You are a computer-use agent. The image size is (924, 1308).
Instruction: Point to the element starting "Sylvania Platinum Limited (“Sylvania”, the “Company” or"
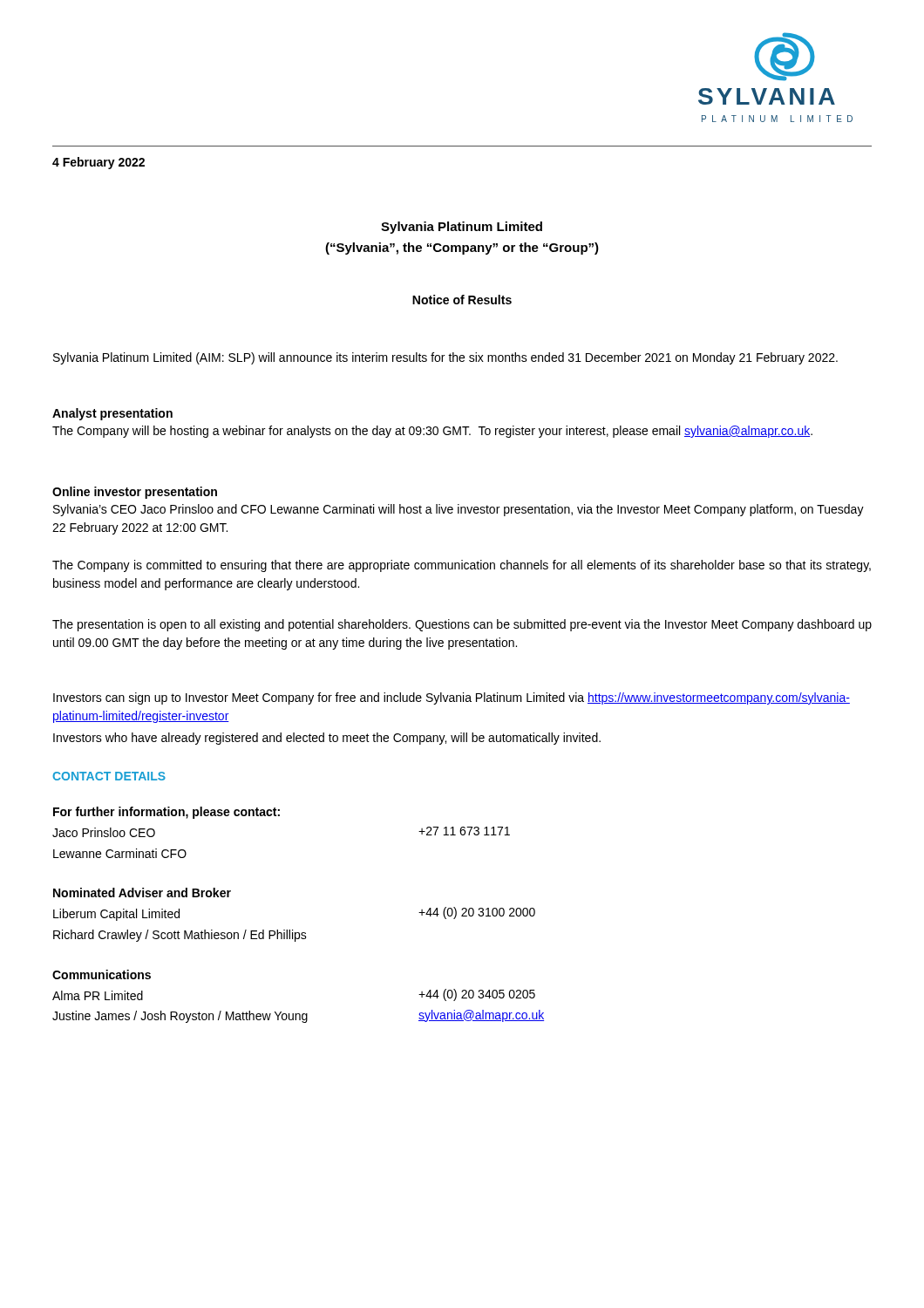click(x=462, y=237)
